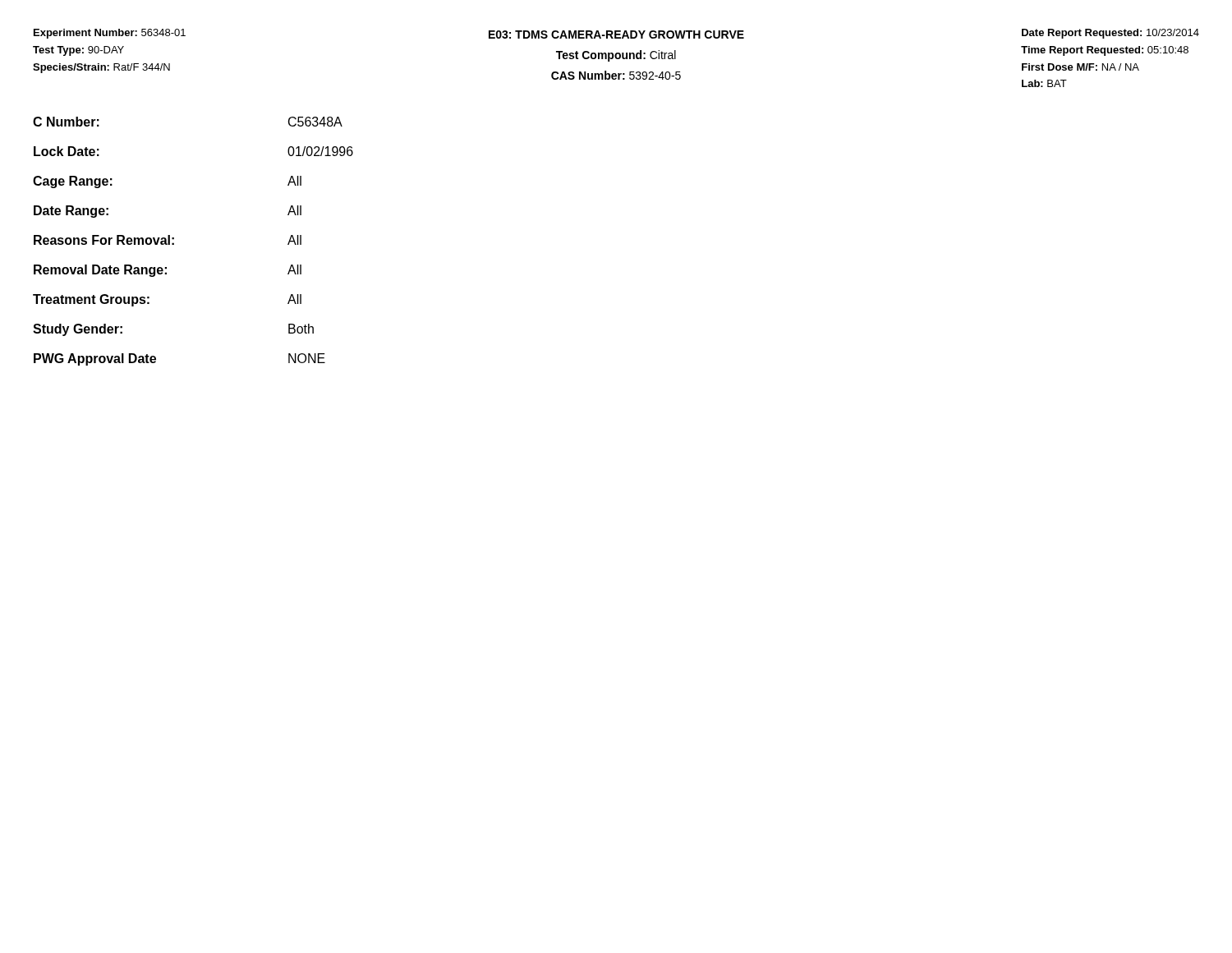
Task: Select the text block starting "PWG Approval Date NONE"
Action: [x=87, y=359]
